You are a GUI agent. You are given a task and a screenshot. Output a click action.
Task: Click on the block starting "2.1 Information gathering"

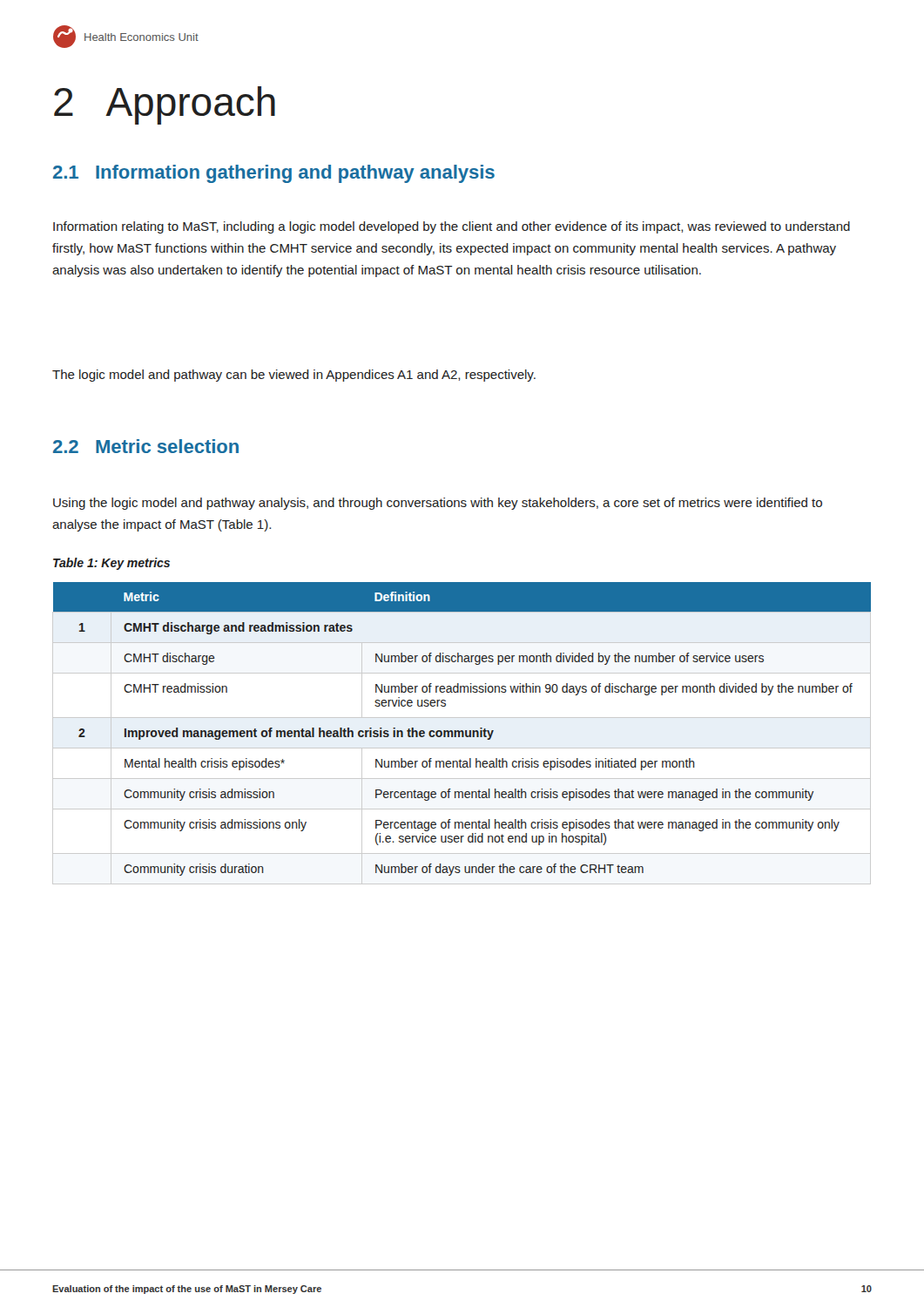pos(274,172)
